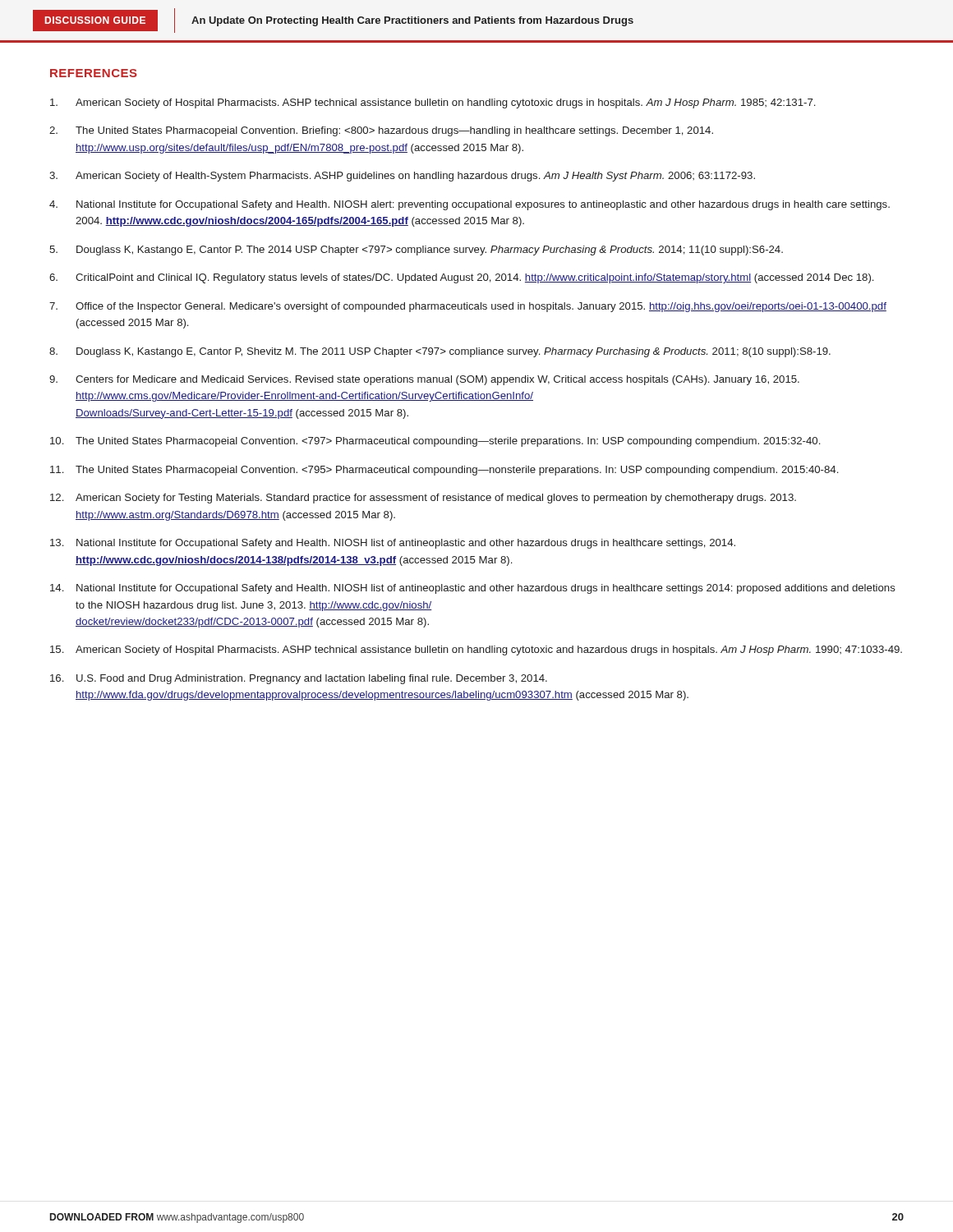Screen dimensions: 1232x953
Task: Locate the block of text that opens with "7. Office of the"
Action: pyautogui.click(x=476, y=315)
